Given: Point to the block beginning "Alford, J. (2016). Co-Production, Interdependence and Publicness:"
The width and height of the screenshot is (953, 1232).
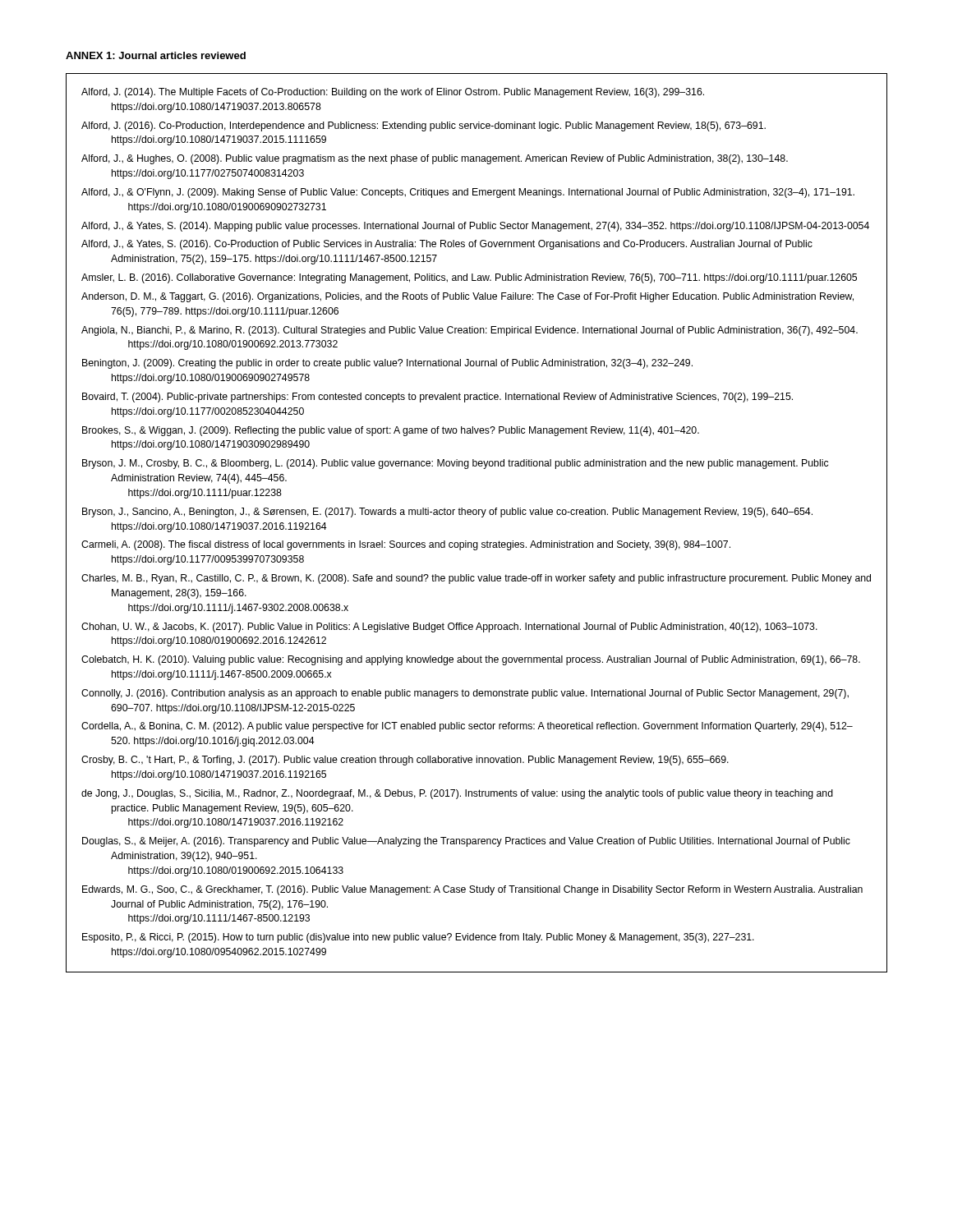Looking at the screenshot, I should click(x=424, y=133).
